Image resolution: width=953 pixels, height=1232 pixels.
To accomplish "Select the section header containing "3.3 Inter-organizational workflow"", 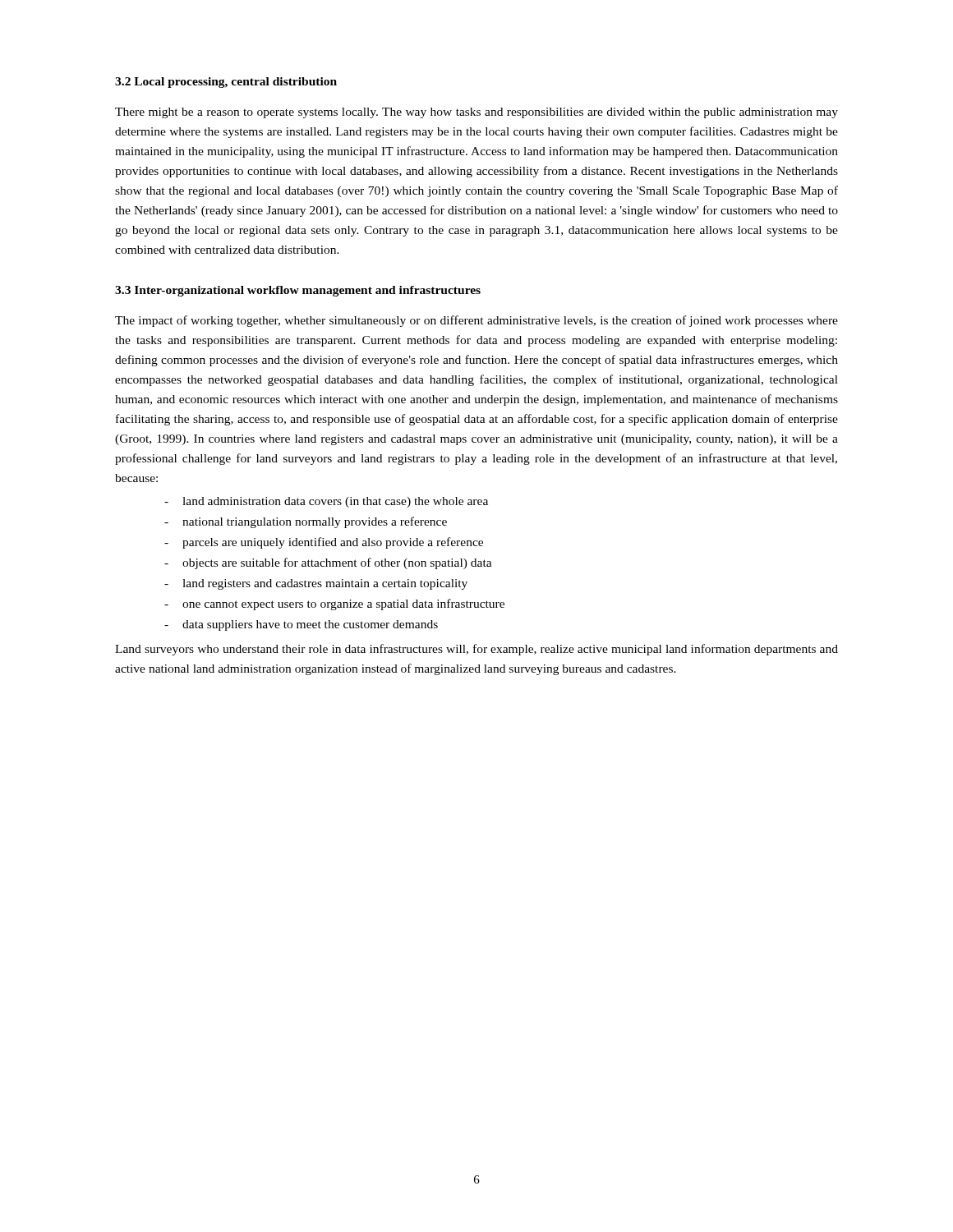I will [298, 290].
